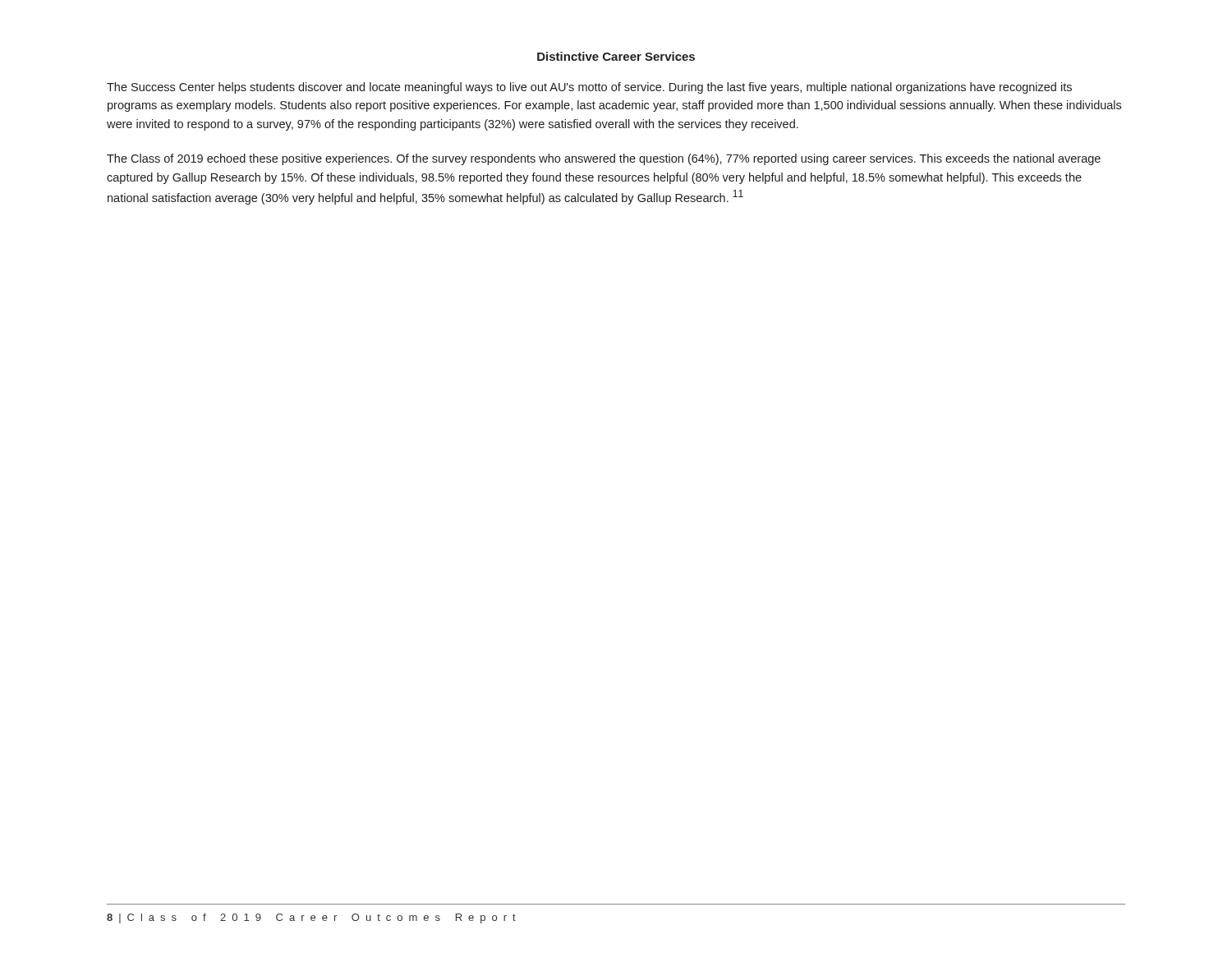Locate the passage starting "Distinctive Career Services"

pos(616,56)
